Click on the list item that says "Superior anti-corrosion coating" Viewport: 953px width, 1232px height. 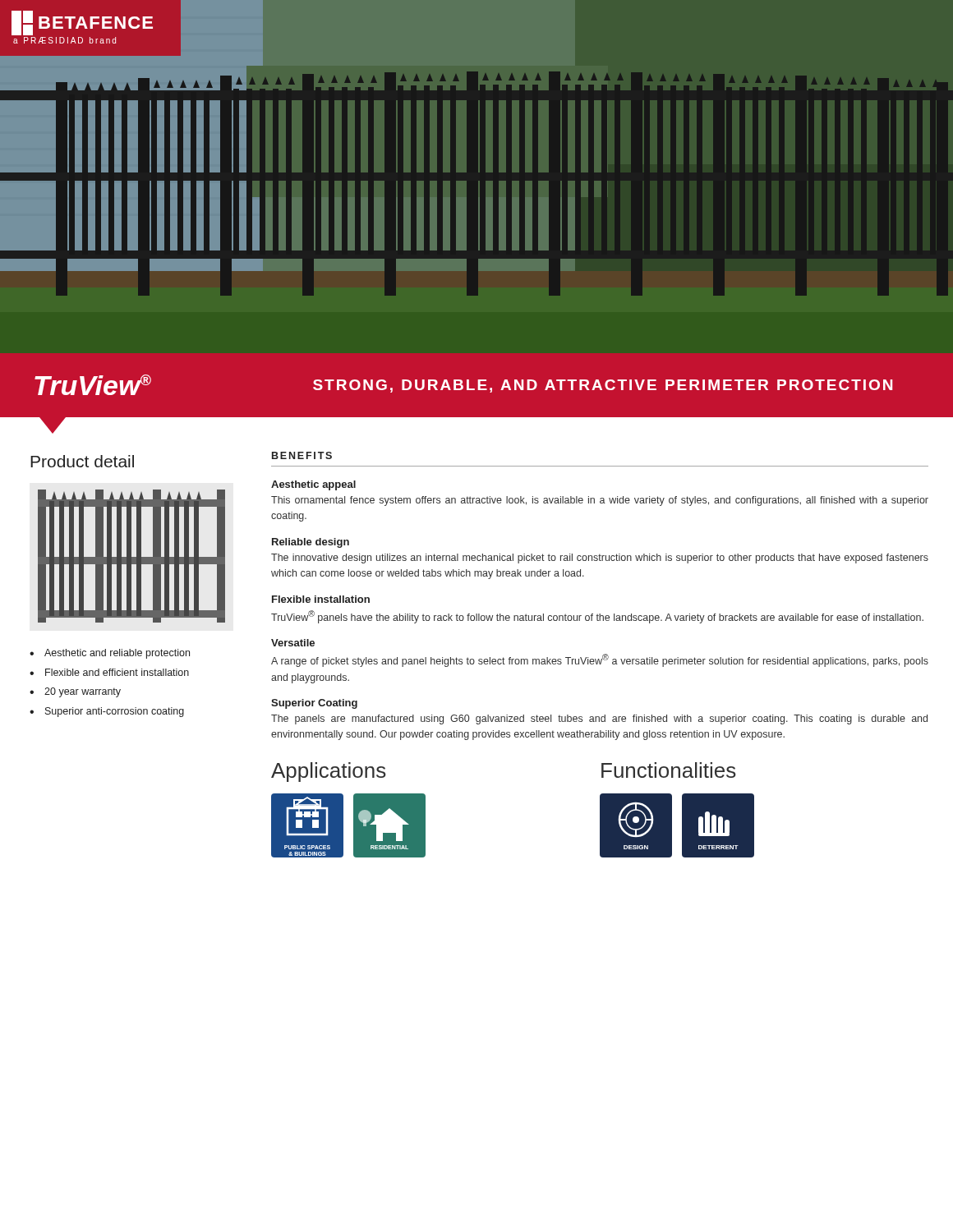[x=114, y=711]
